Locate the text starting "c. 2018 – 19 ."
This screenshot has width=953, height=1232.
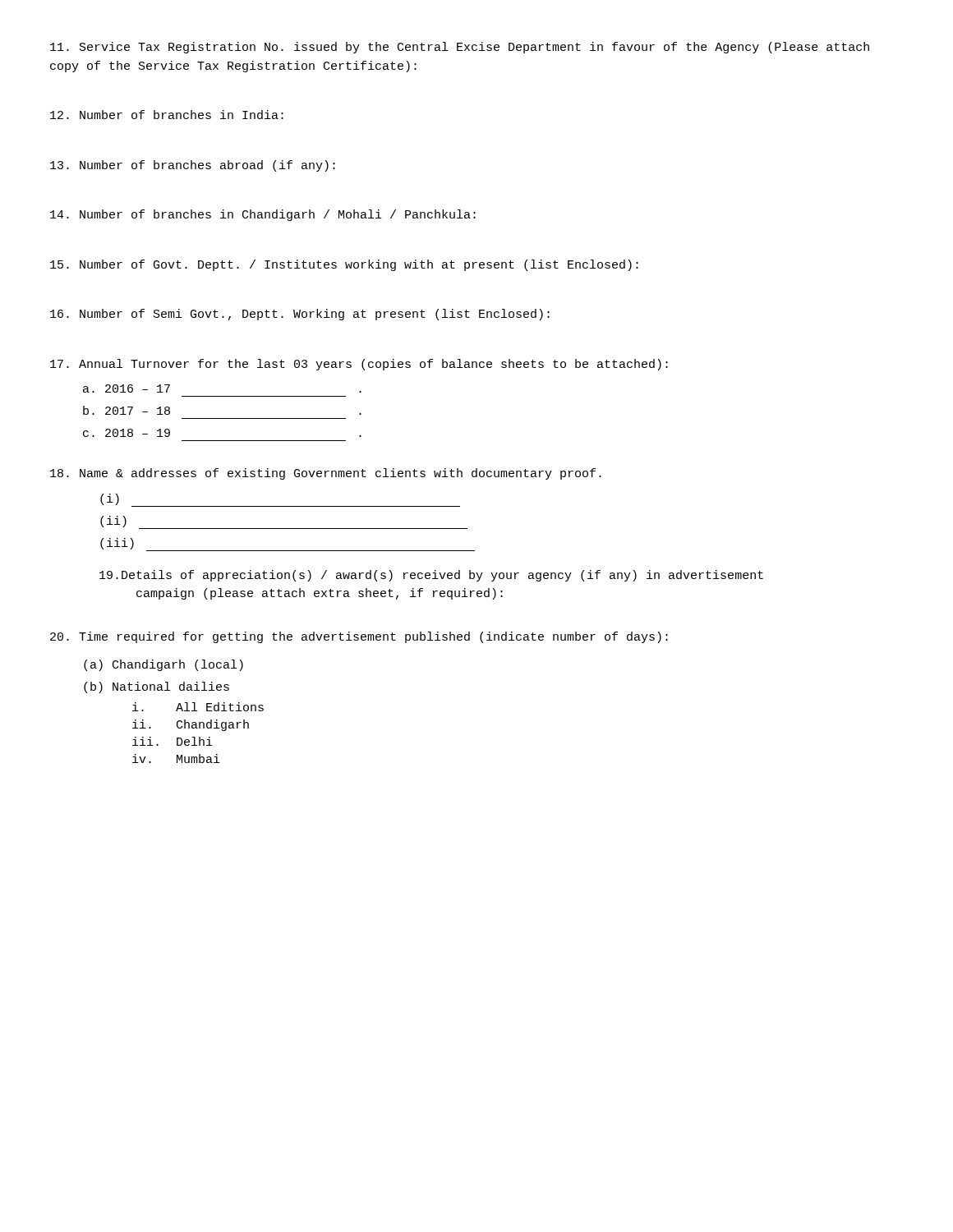coord(223,434)
